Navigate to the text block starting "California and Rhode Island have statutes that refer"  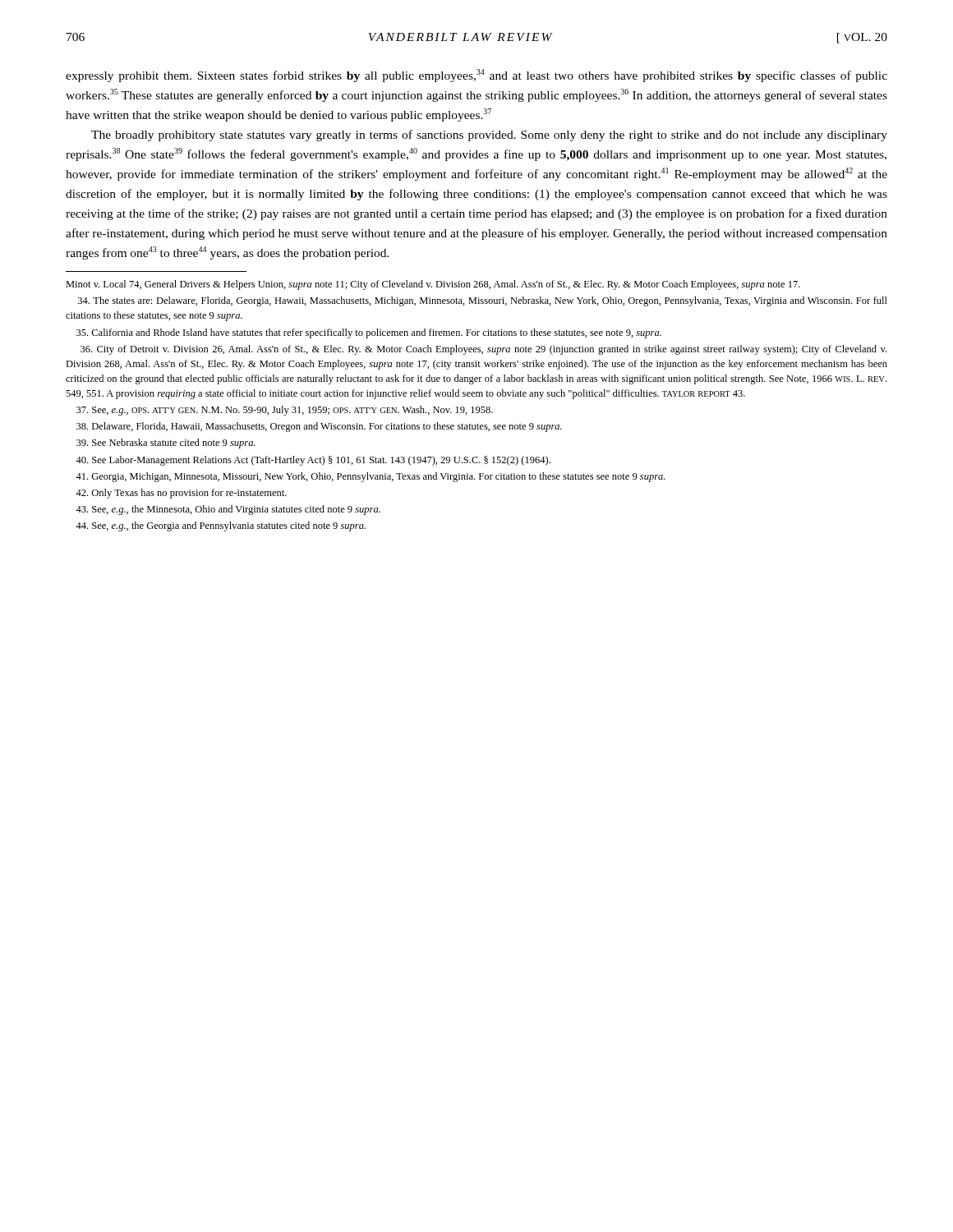[x=364, y=332]
